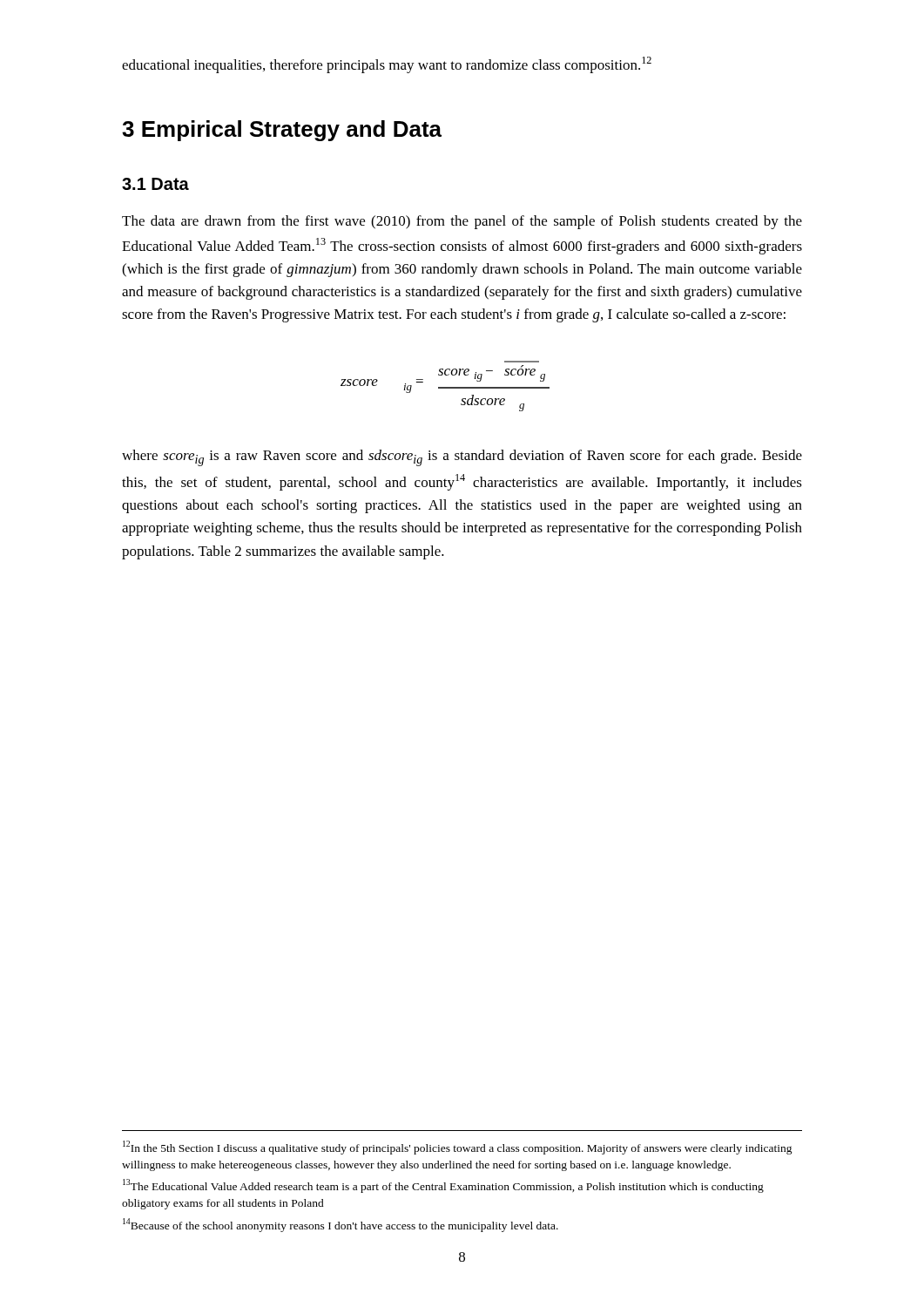Click the passage that begins "educational inequalities, therefore principals may"
Viewport: 924px width, 1307px height.
387,63
